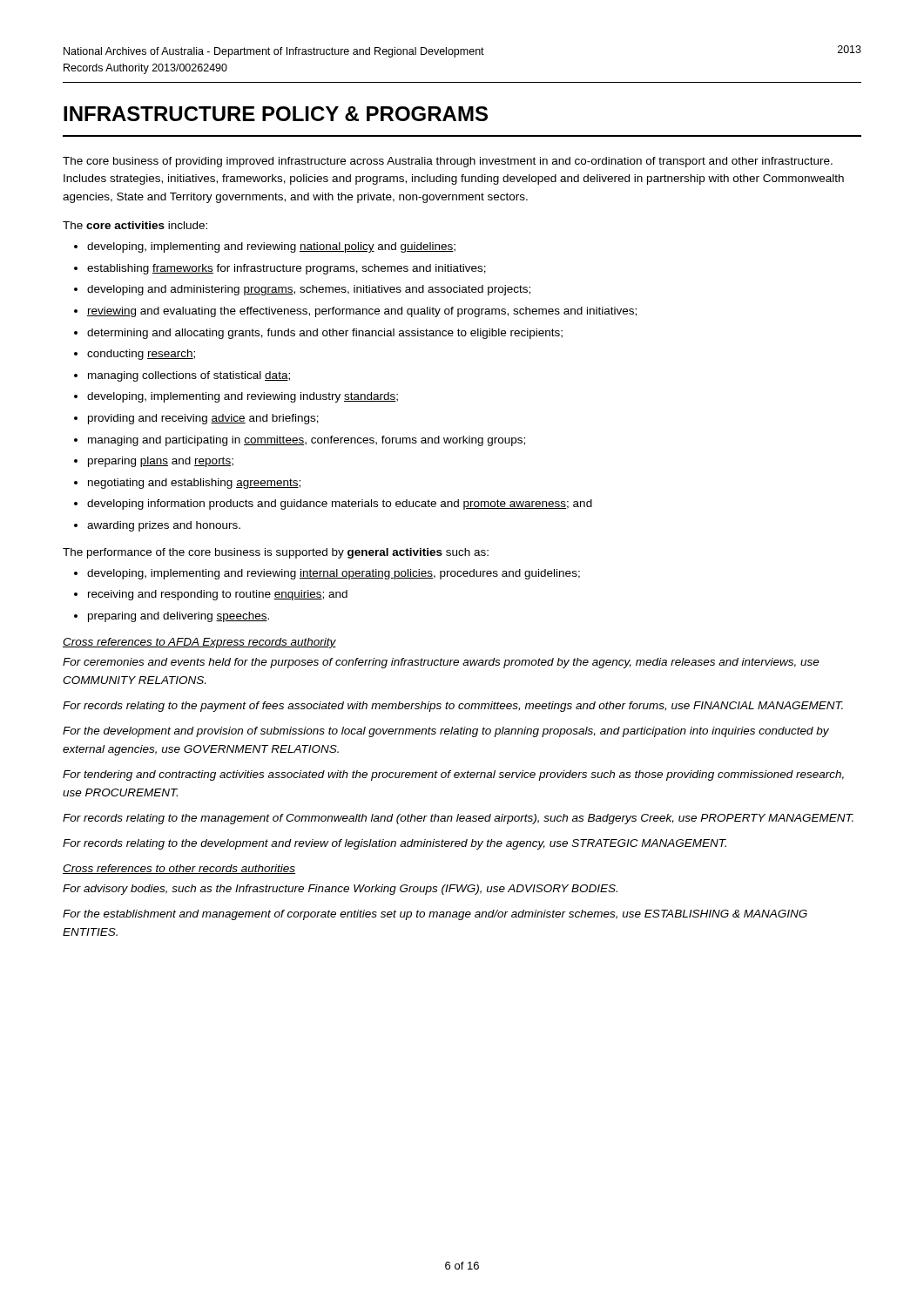The height and width of the screenshot is (1307, 924).
Task: Locate the block of text that opens with "For the establishment"
Action: tap(435, 922)
